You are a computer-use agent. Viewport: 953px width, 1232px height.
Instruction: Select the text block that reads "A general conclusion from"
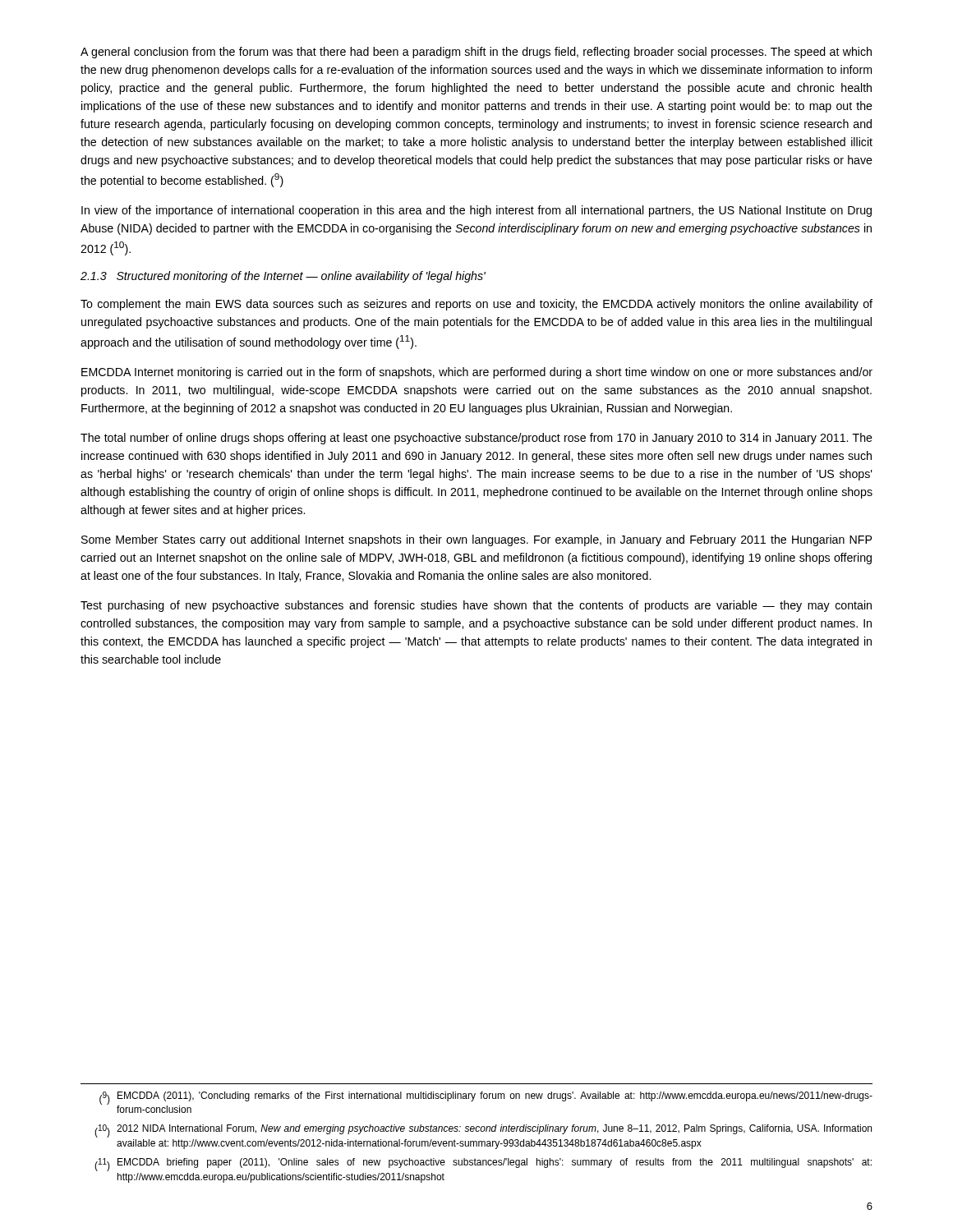[476, 116]
